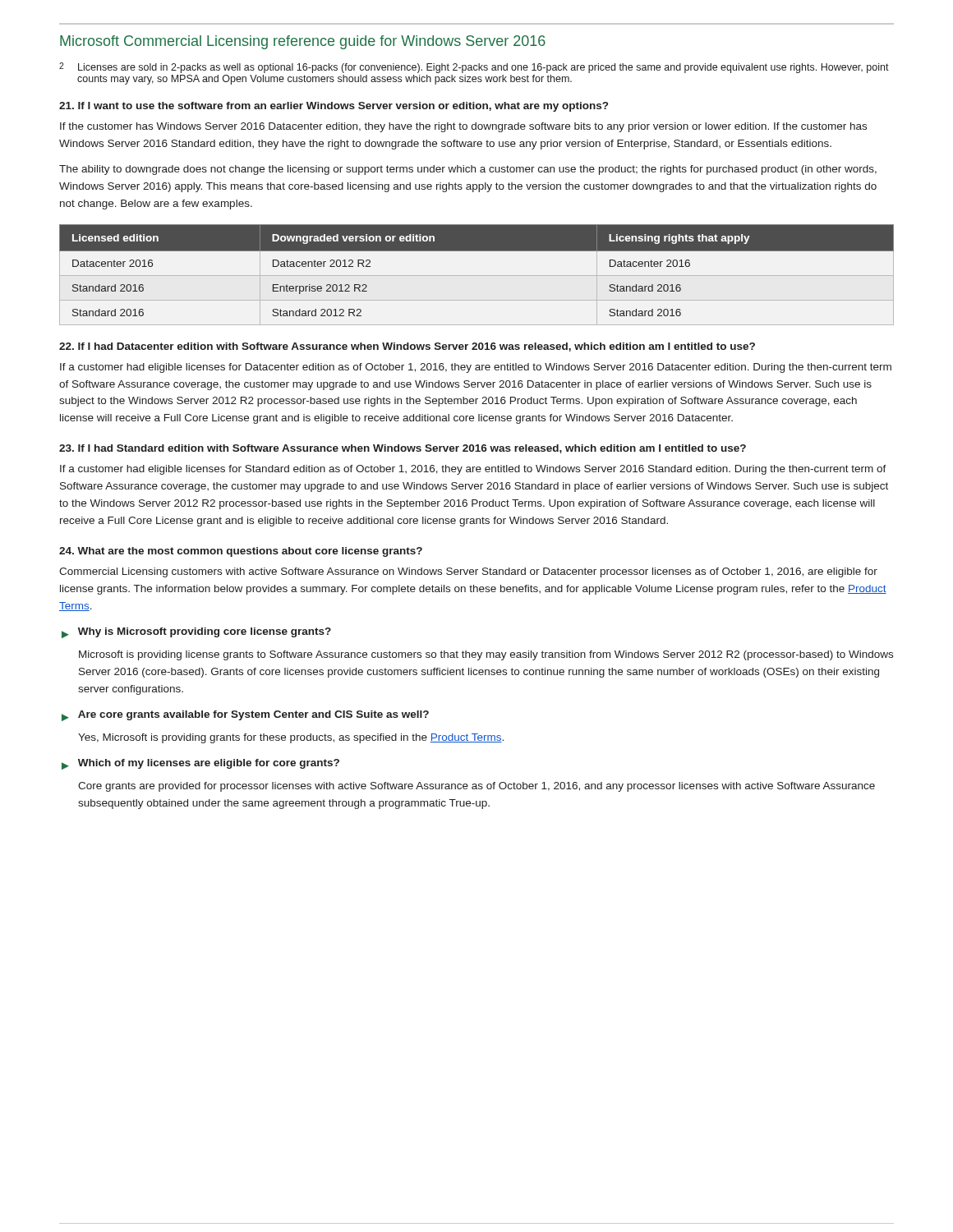Image resolution: width=953 pixels, height=1232 pixels.
Task: Click the passage that begins "Commercial Licensing customers with active Software Assurance"
Action: (x=473, y=588)
